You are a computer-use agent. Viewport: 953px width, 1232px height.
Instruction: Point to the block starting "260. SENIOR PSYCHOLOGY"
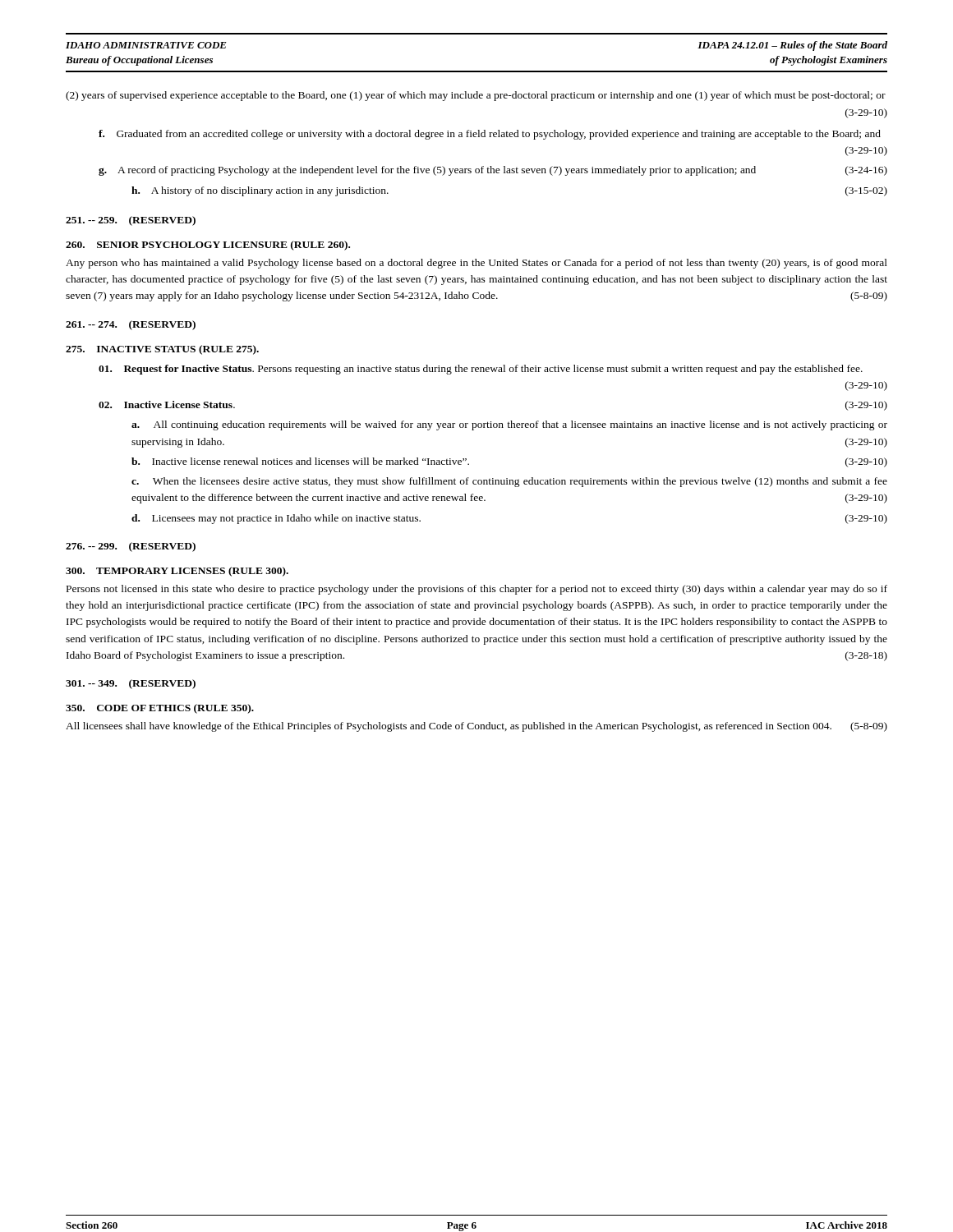[x=208, y=244]
